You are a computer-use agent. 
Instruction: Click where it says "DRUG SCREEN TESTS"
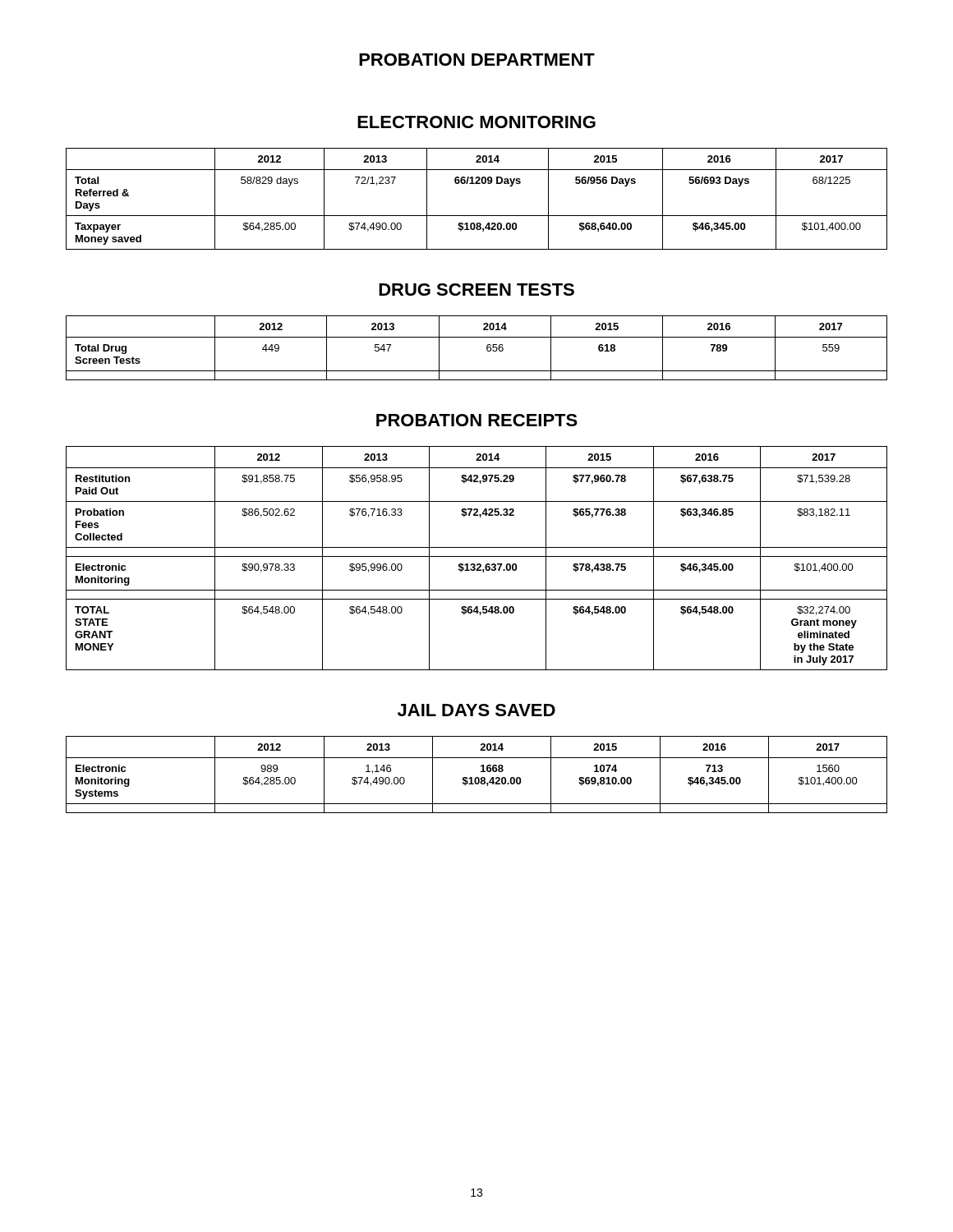[x=476, y=290]
